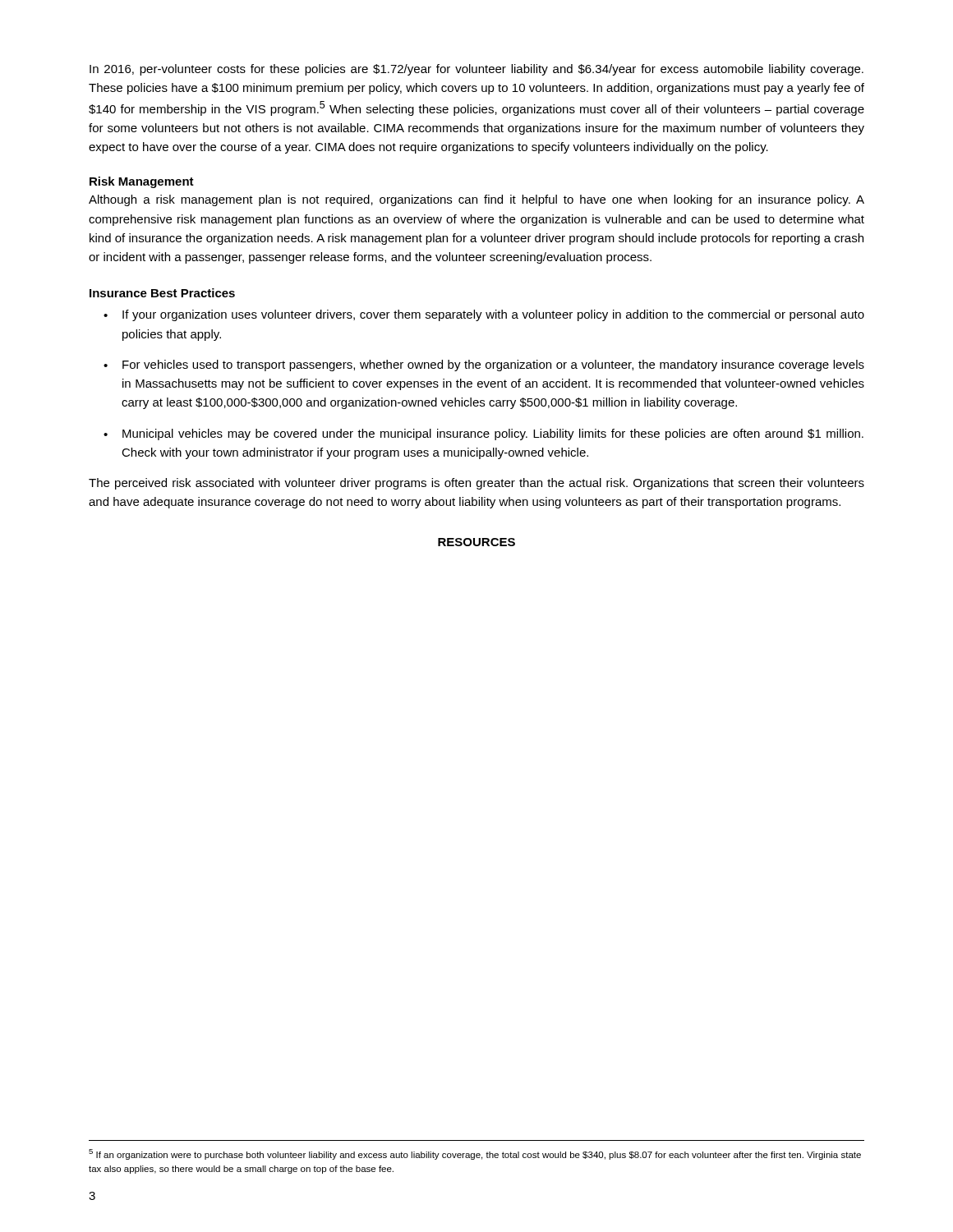953x1232 pixels.
Task: Select the section header containing "Insurance Best Practices"
Action: tap(162, 293)
